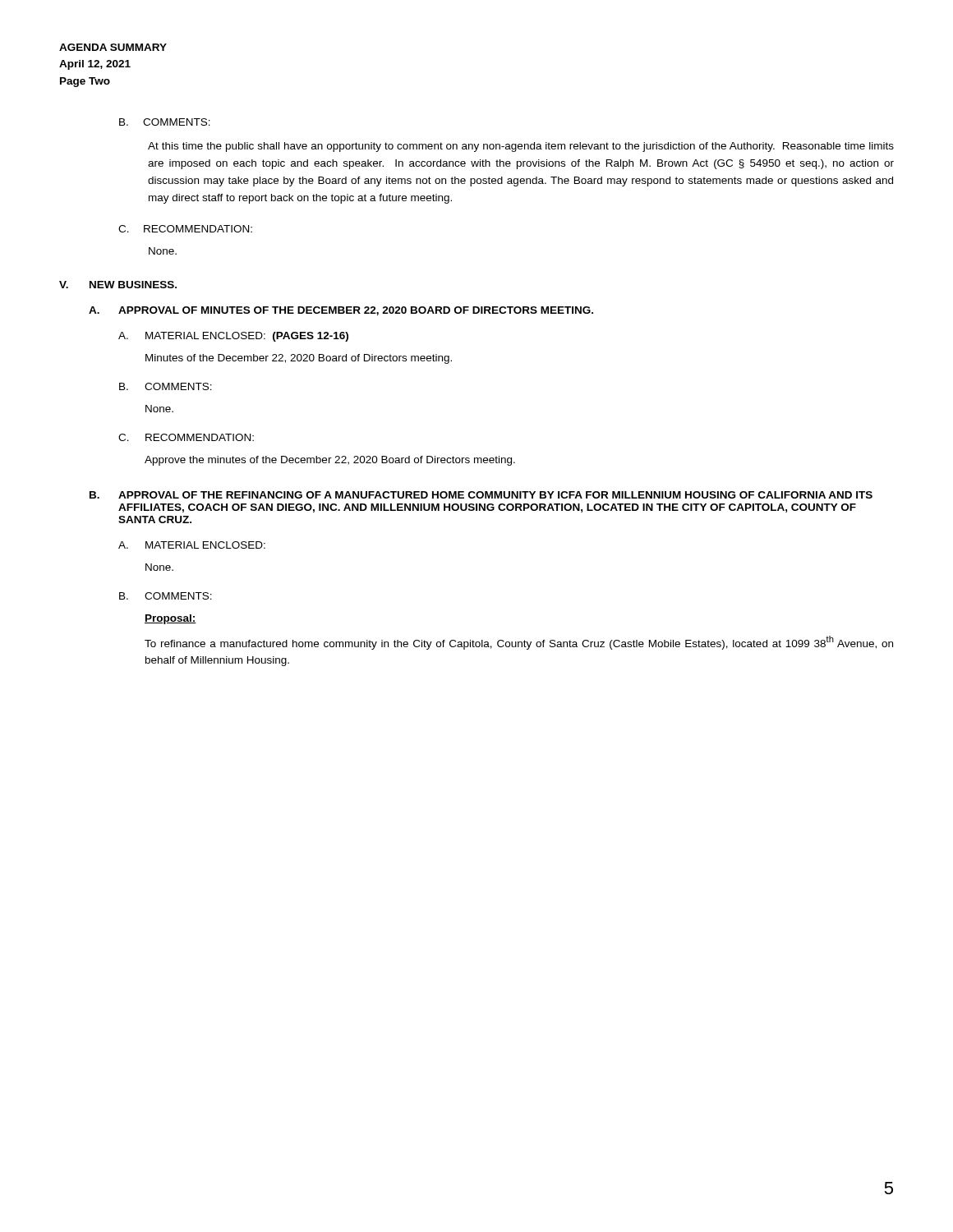Where is the passage that starts "C. RECOMMENDATION: Approve the minutes"?
This screenshot has height=1232, width=953.
pos(506,450)
